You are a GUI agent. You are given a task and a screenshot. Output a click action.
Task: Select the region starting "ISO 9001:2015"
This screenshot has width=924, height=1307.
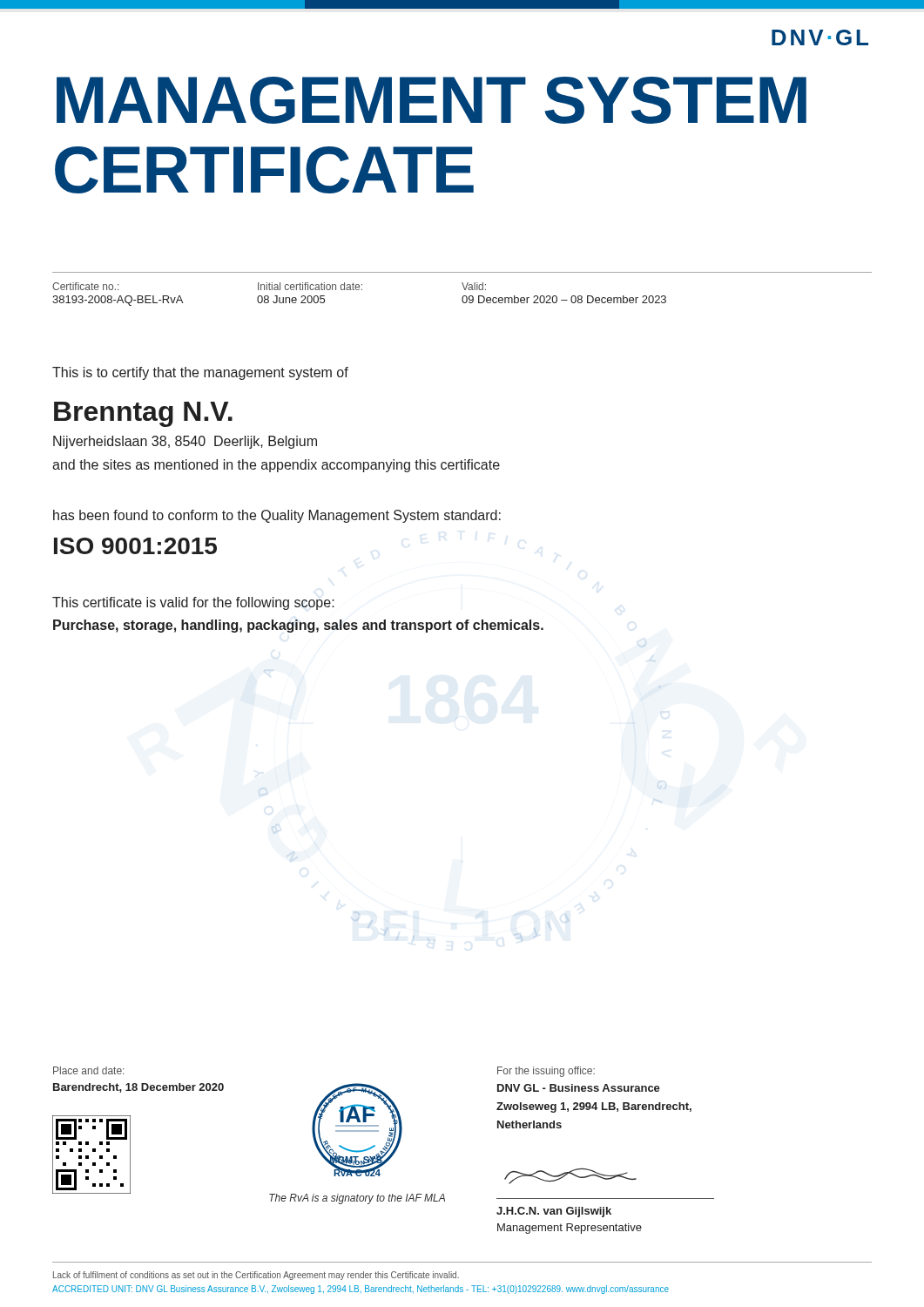(x=135, y=546)
